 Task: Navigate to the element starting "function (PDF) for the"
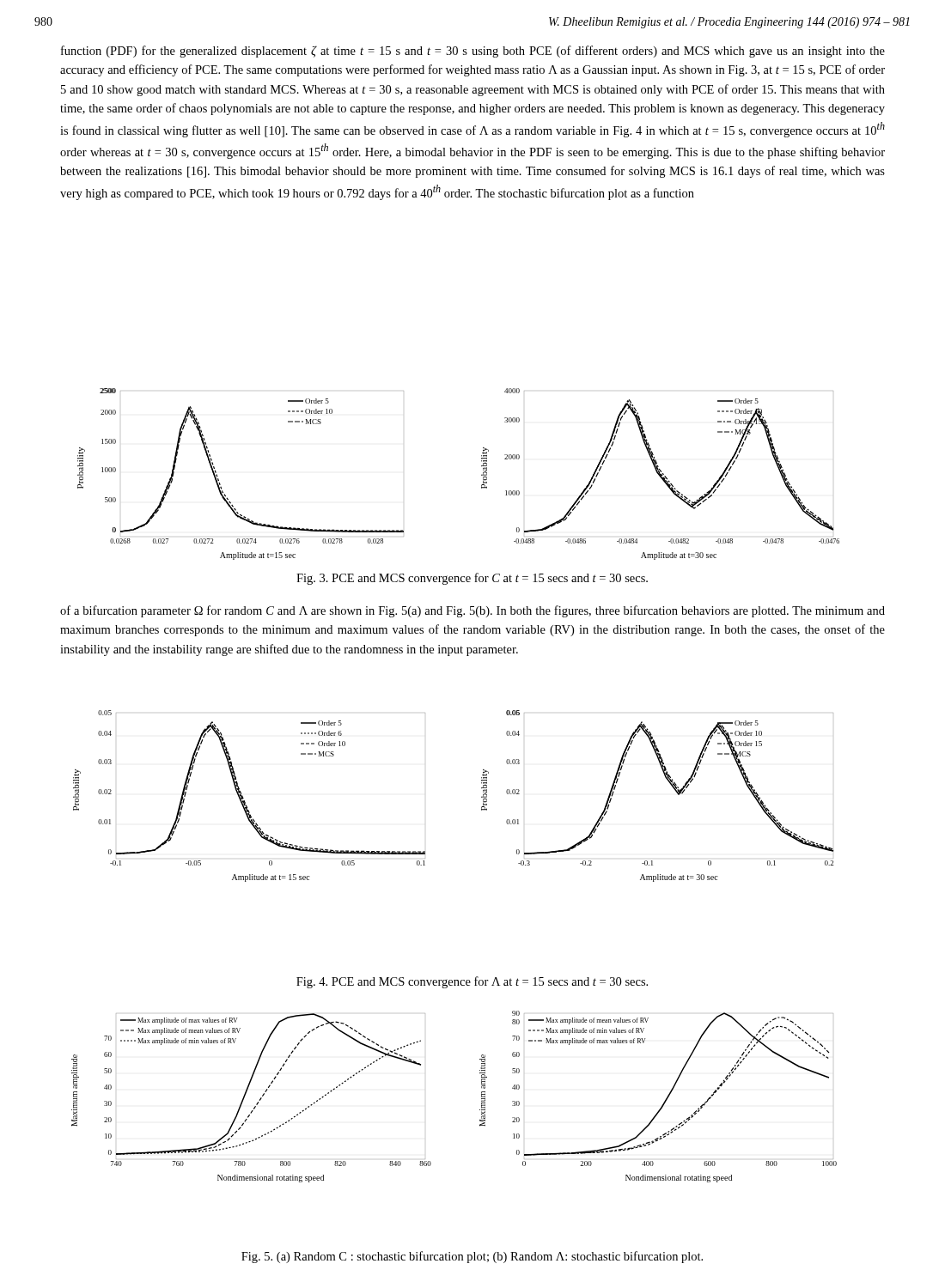pos(472,122)
